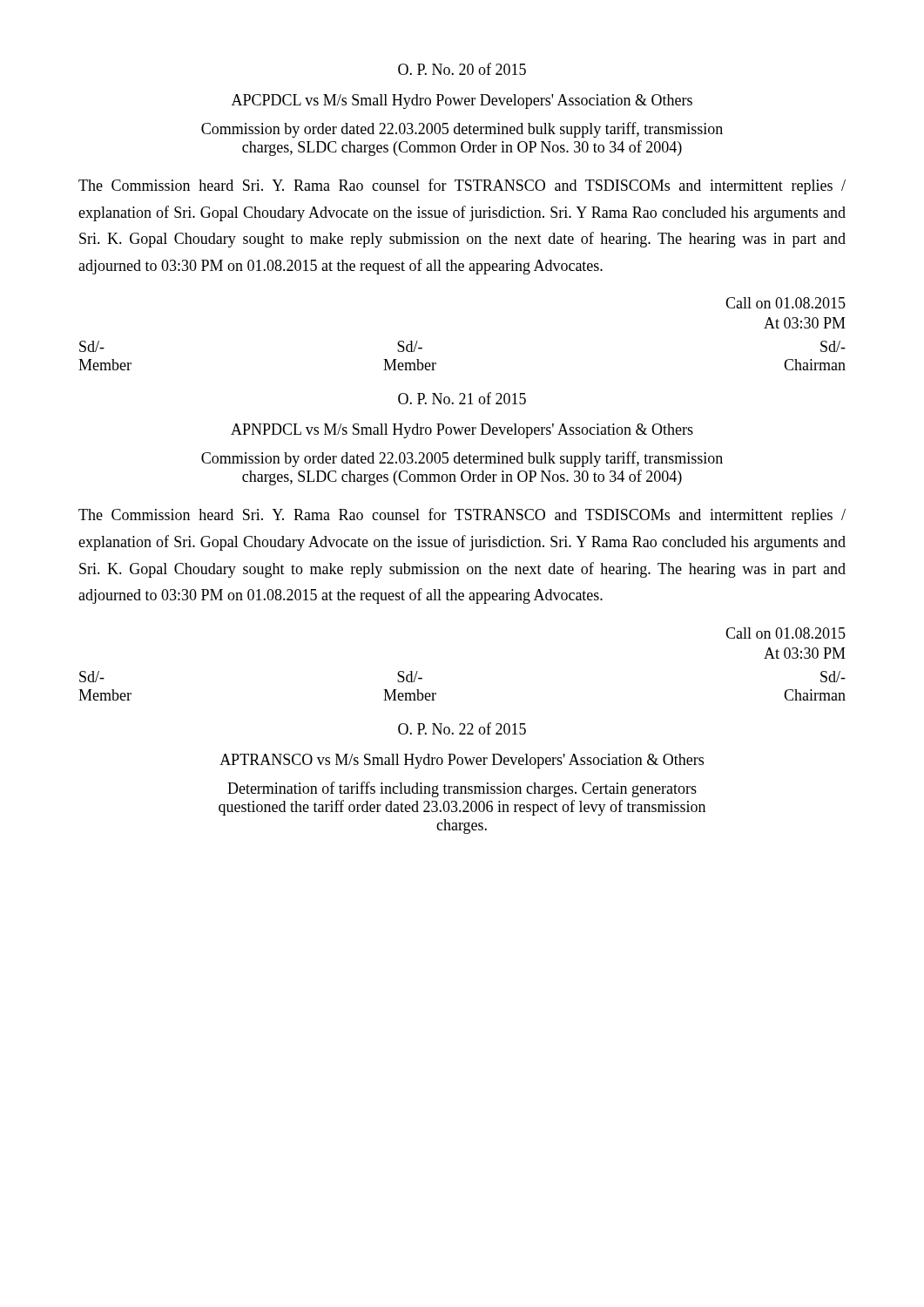The width and height of the screenshot is (924, 1307).
Task: Locate the title that reads "O. P. No. 22"
Action: pyautogui.click(x=462, y=729)
